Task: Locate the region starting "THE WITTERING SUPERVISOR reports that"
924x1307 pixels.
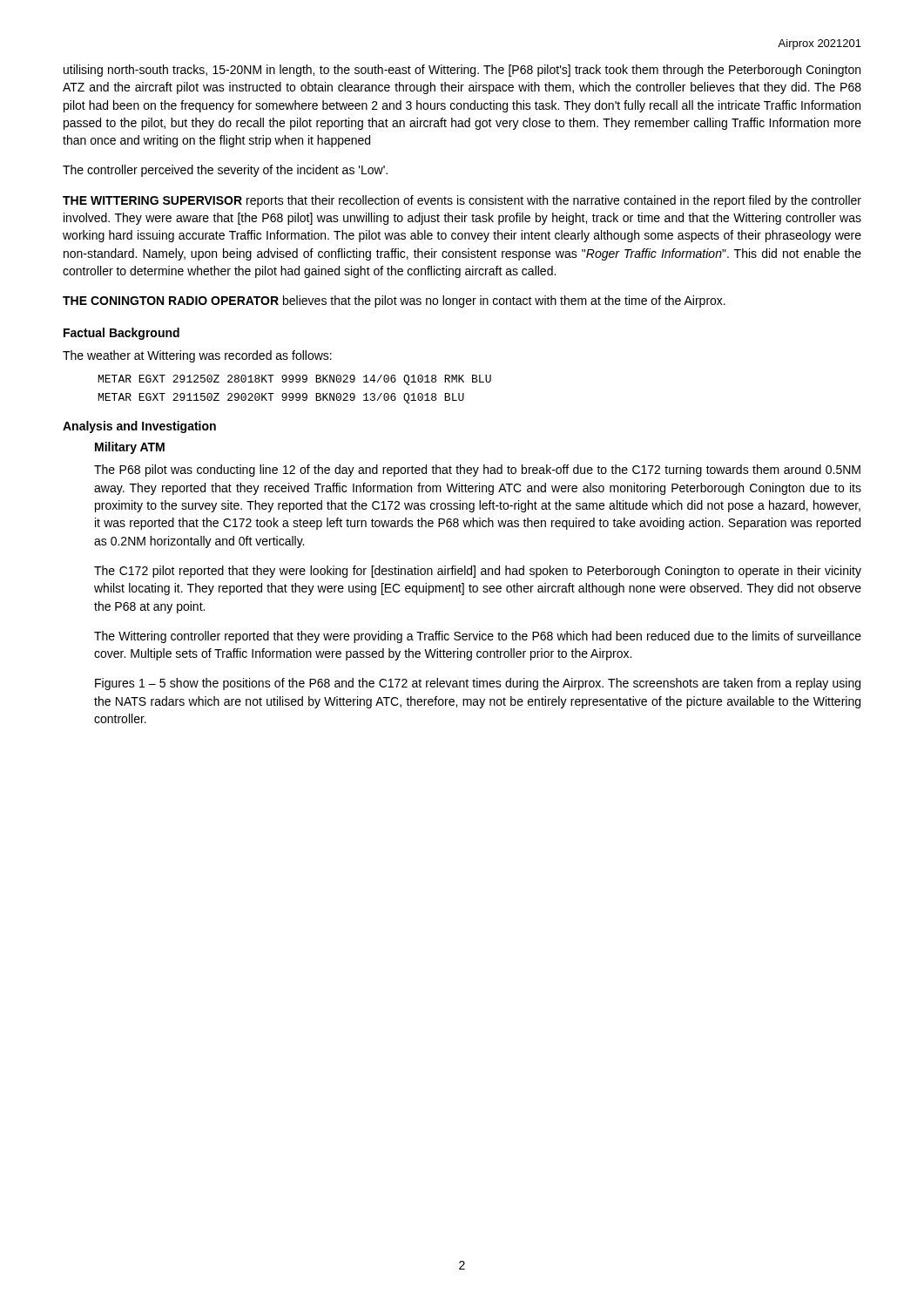Action: pos(462,236)
